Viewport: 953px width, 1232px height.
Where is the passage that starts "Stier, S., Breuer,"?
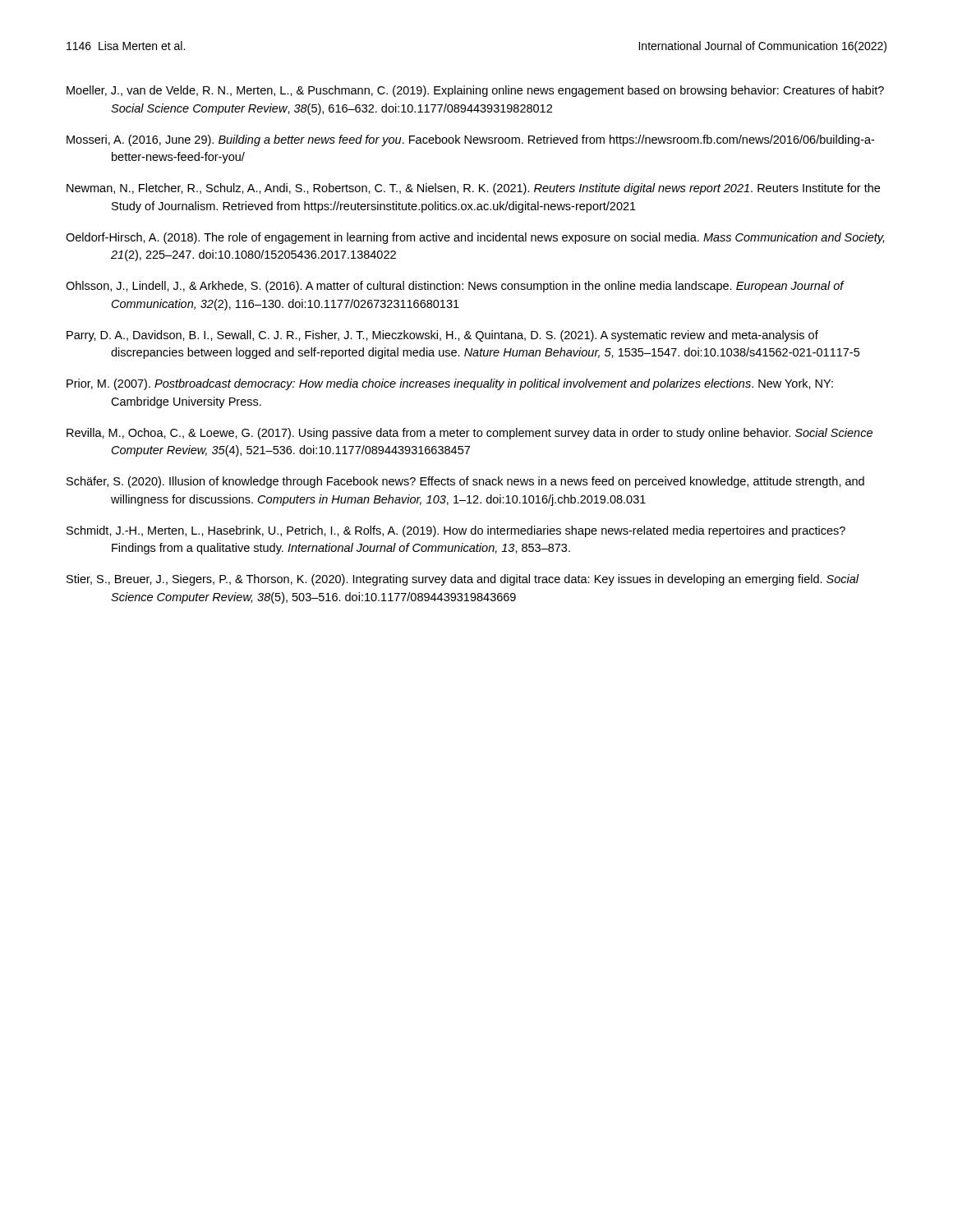coord(476,589)
